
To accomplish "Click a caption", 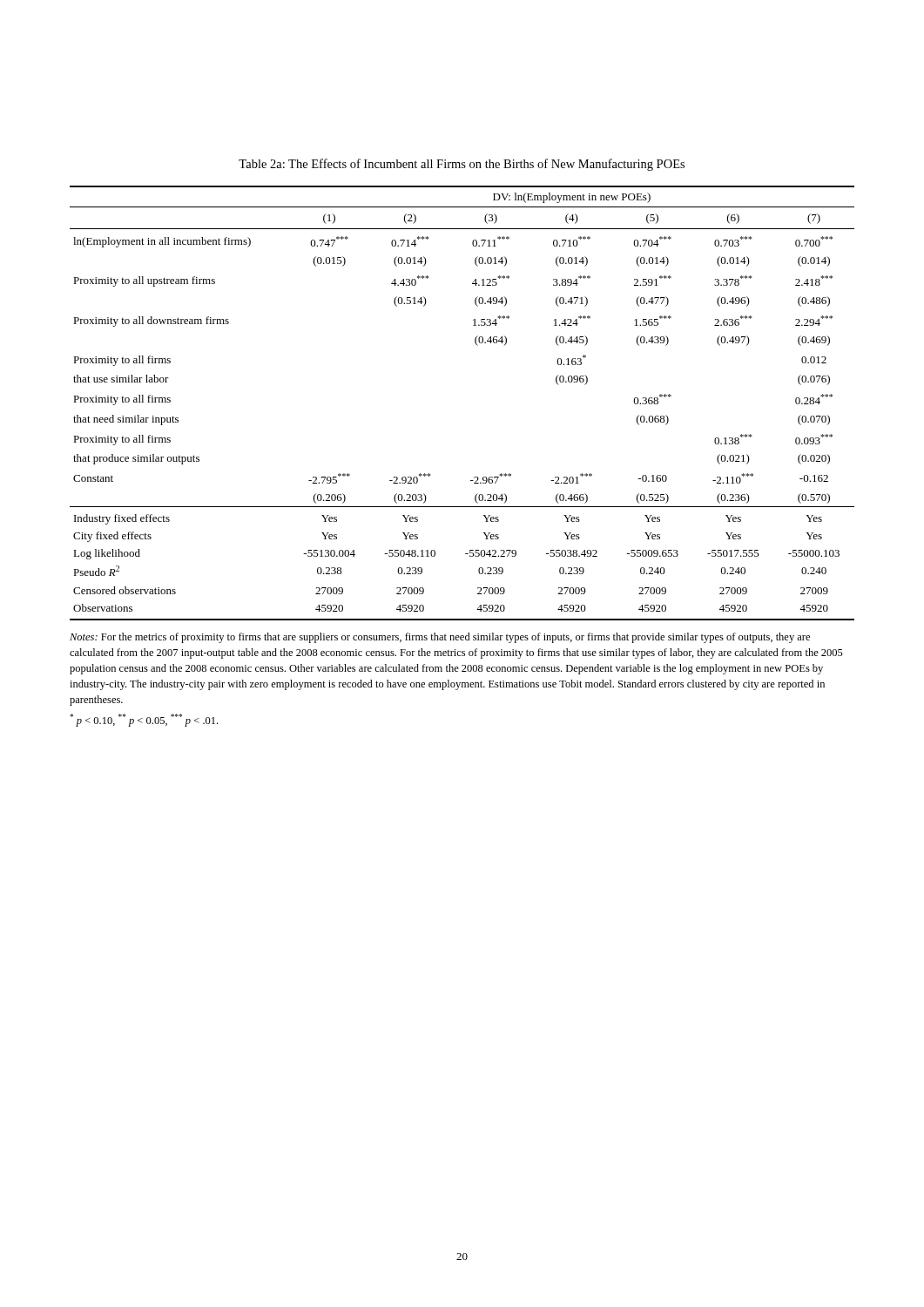I will click(x=462, y=164).
